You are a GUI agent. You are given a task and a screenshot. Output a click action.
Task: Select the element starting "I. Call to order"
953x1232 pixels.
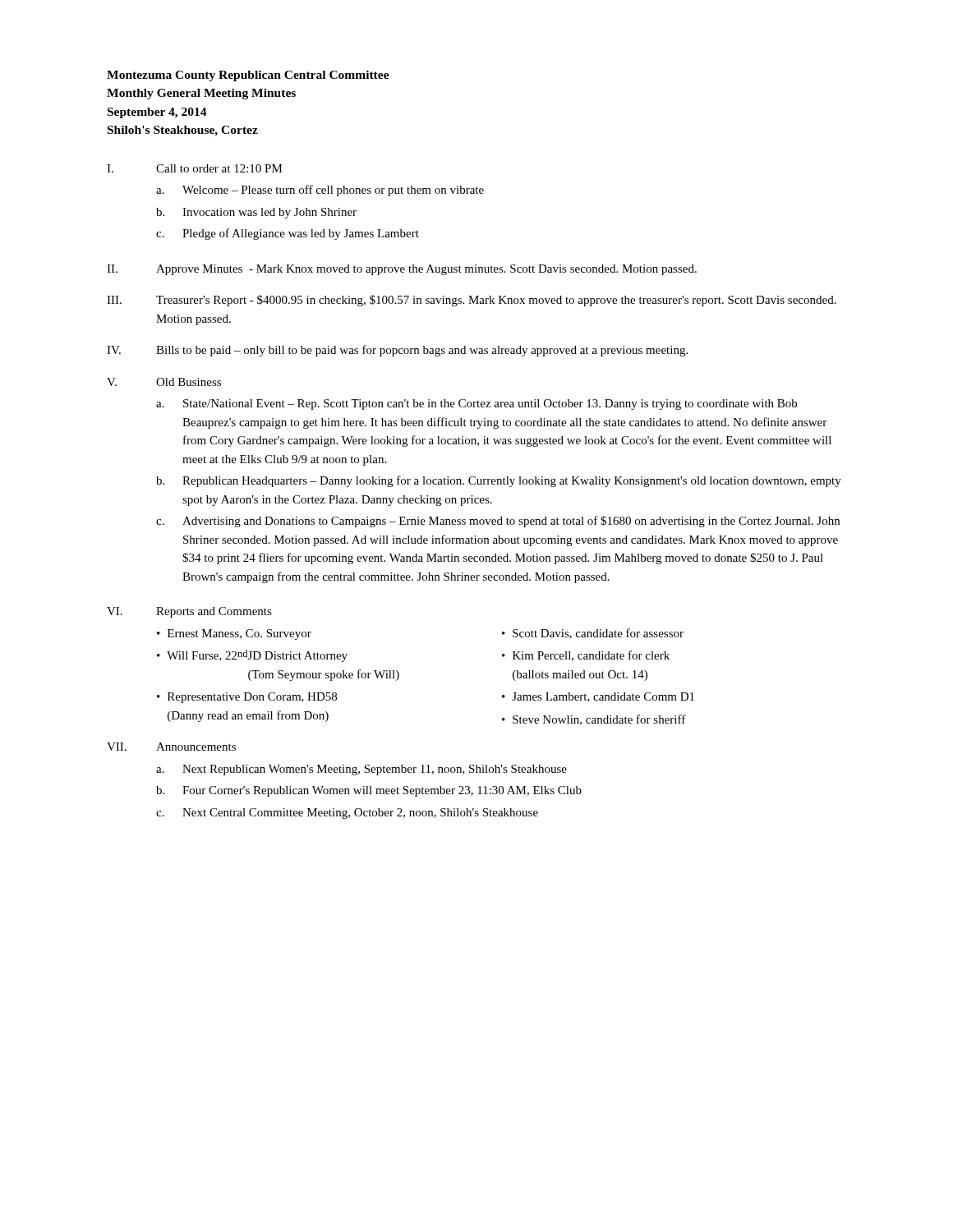coord(476,203)
